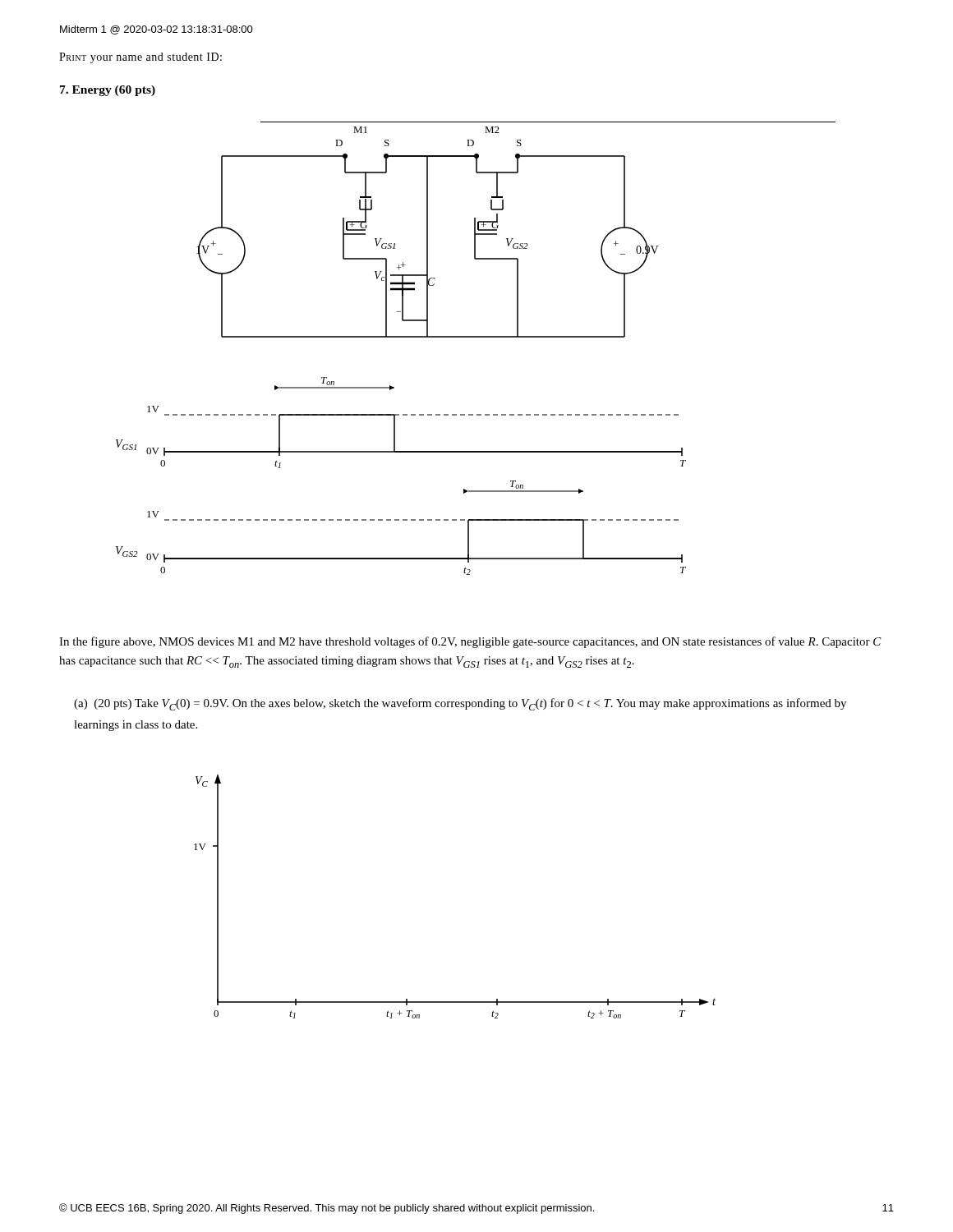This screenshot has height=1232, width=953.
Task: Locate the element starting "(a) (20 pts) Take VC(0) ="
Action: click(460, 714)
